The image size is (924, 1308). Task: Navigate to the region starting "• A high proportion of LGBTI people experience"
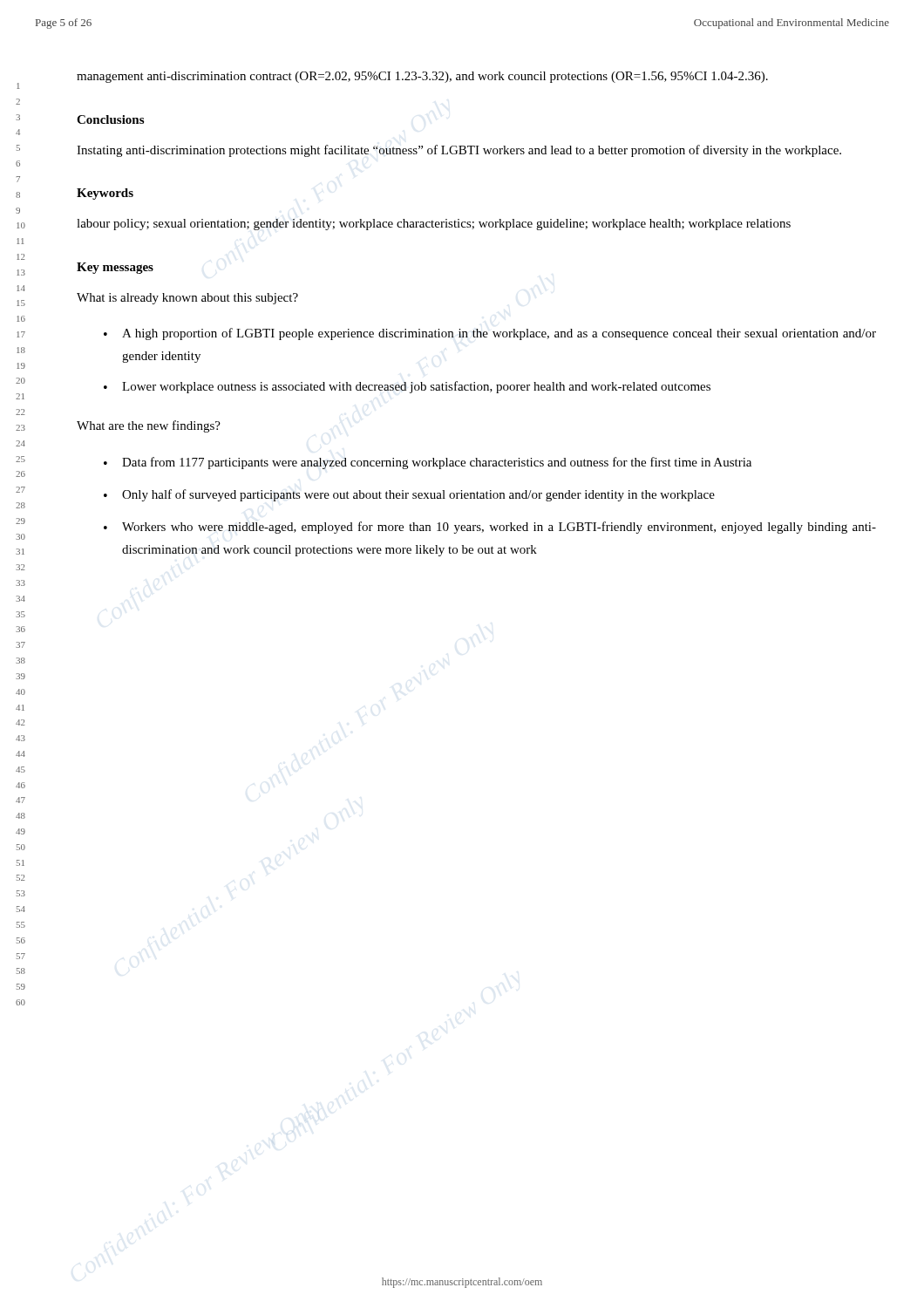coord(489,345)
